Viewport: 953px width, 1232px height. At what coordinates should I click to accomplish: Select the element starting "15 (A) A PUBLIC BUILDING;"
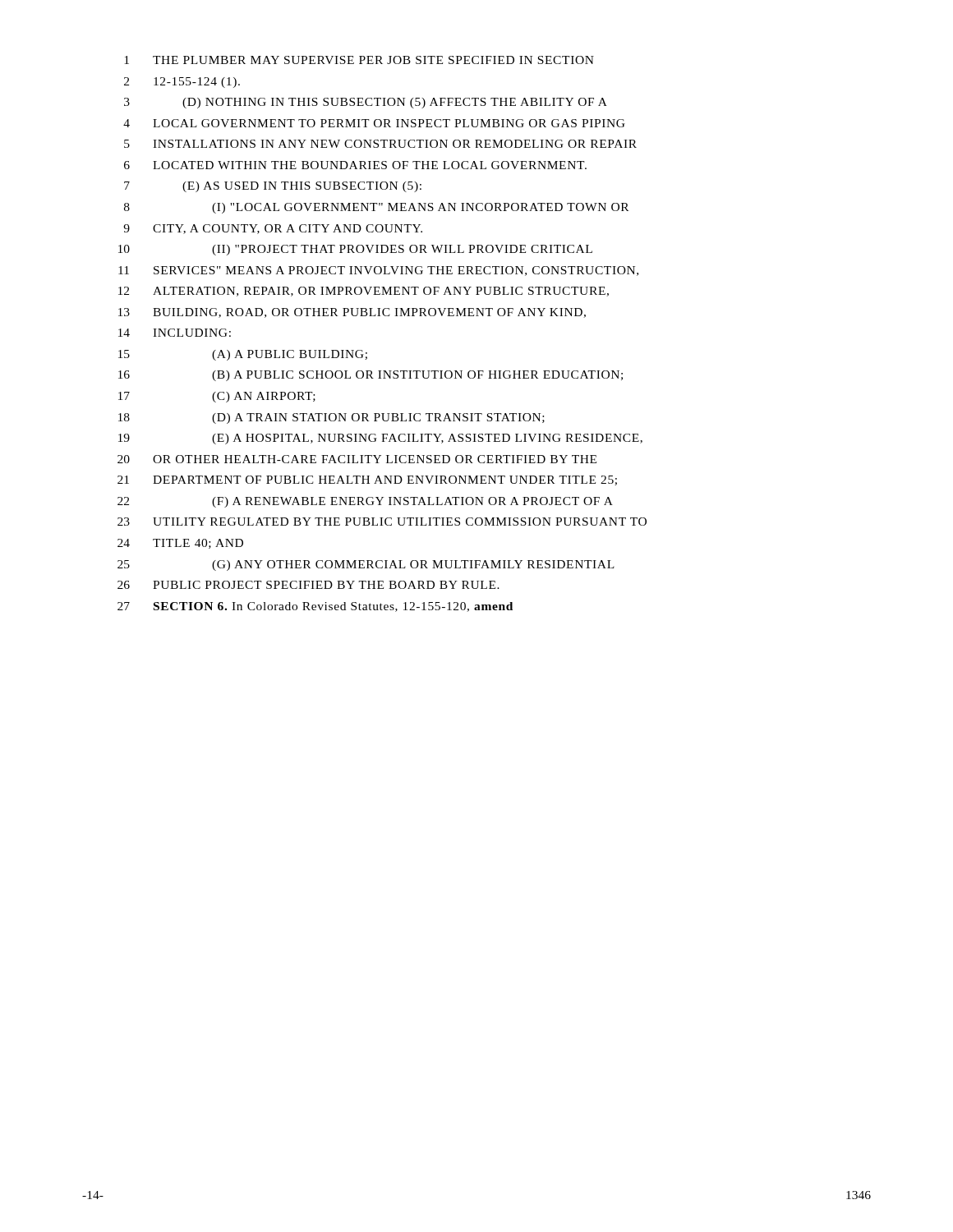(x=234, y=354)
